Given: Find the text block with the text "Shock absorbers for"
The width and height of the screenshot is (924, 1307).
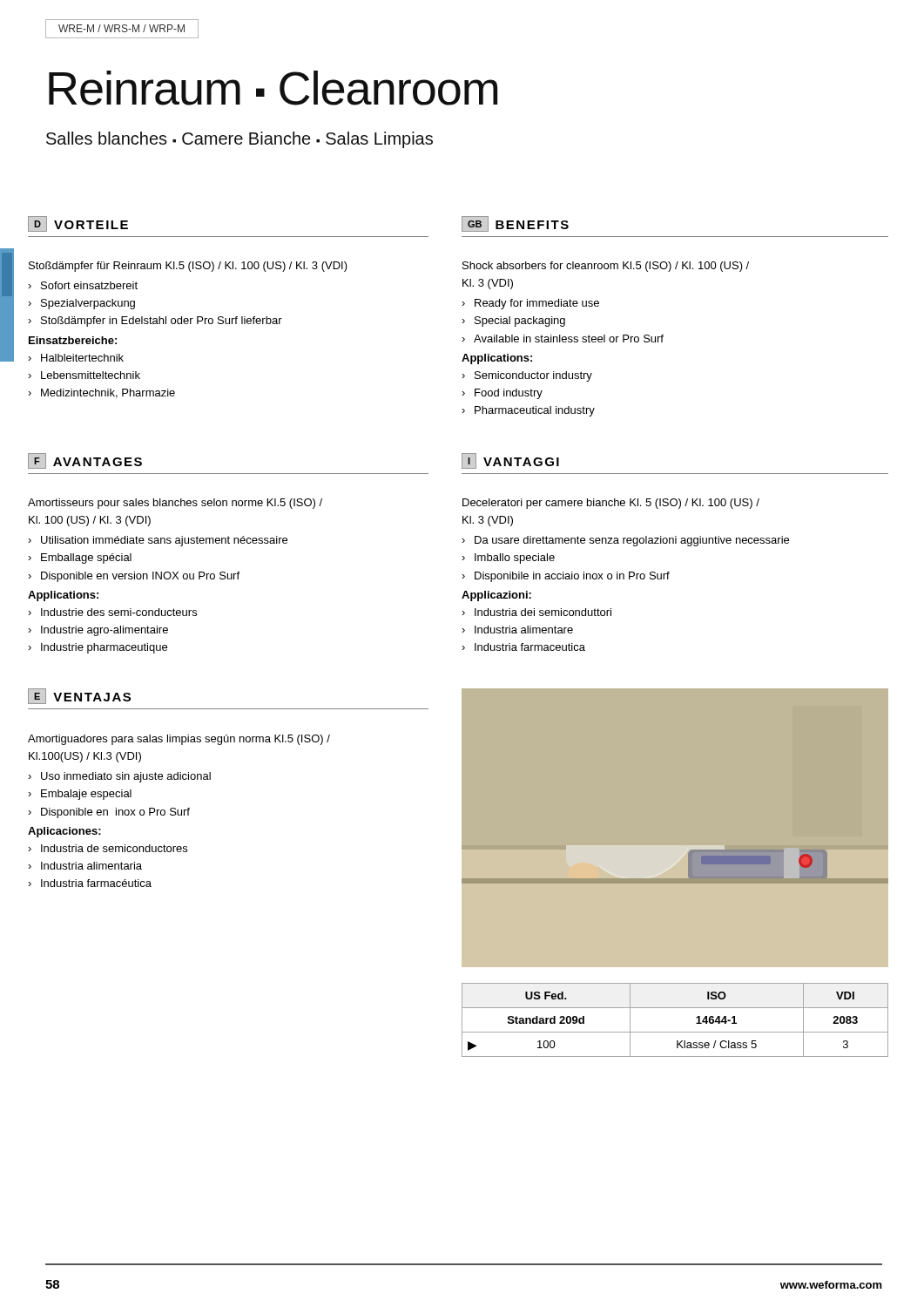Looking at the screenshot, I should click(x=606, y=267).
